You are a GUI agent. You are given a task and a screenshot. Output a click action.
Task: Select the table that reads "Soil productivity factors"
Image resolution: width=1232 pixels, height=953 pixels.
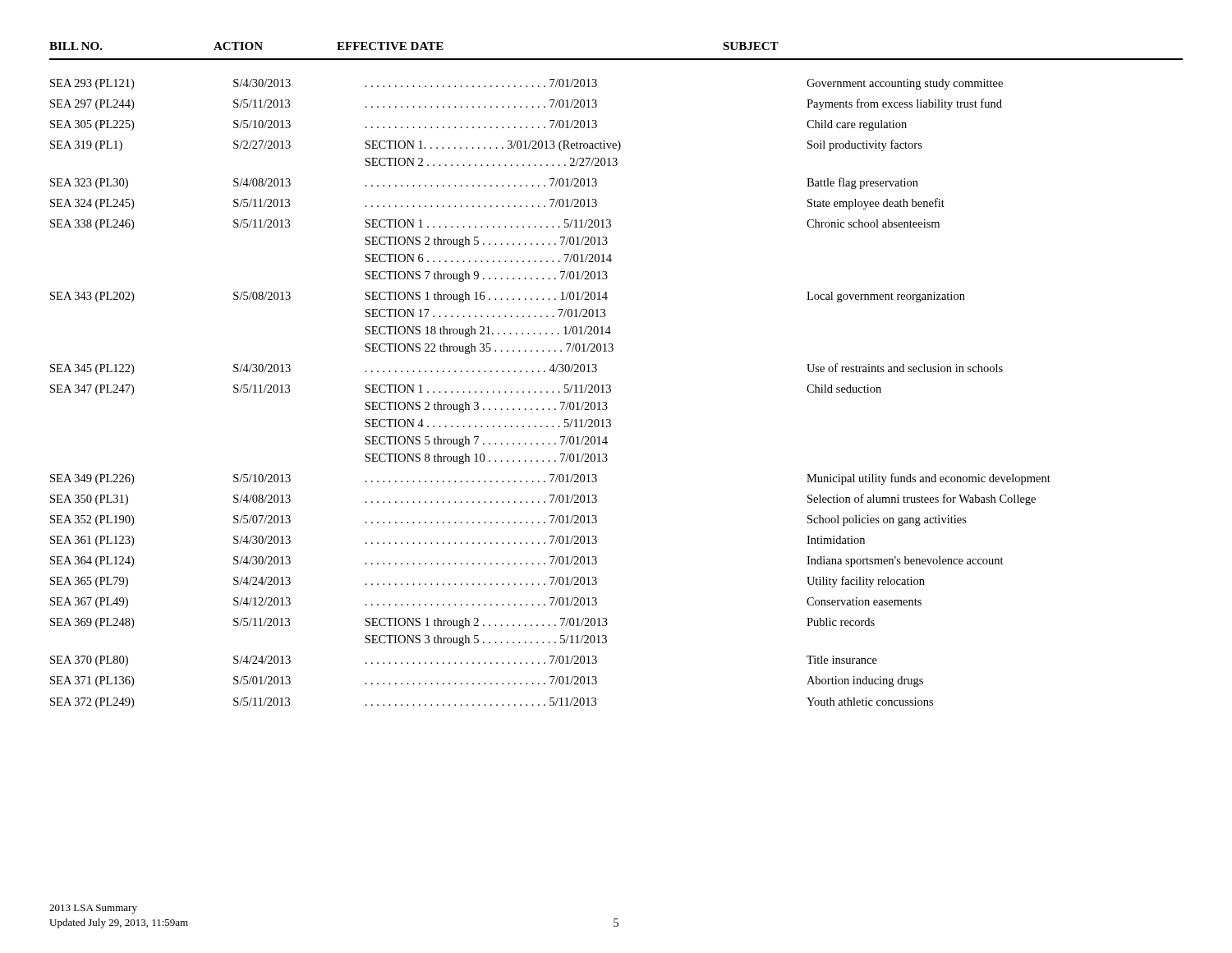[x=616, y=392]
